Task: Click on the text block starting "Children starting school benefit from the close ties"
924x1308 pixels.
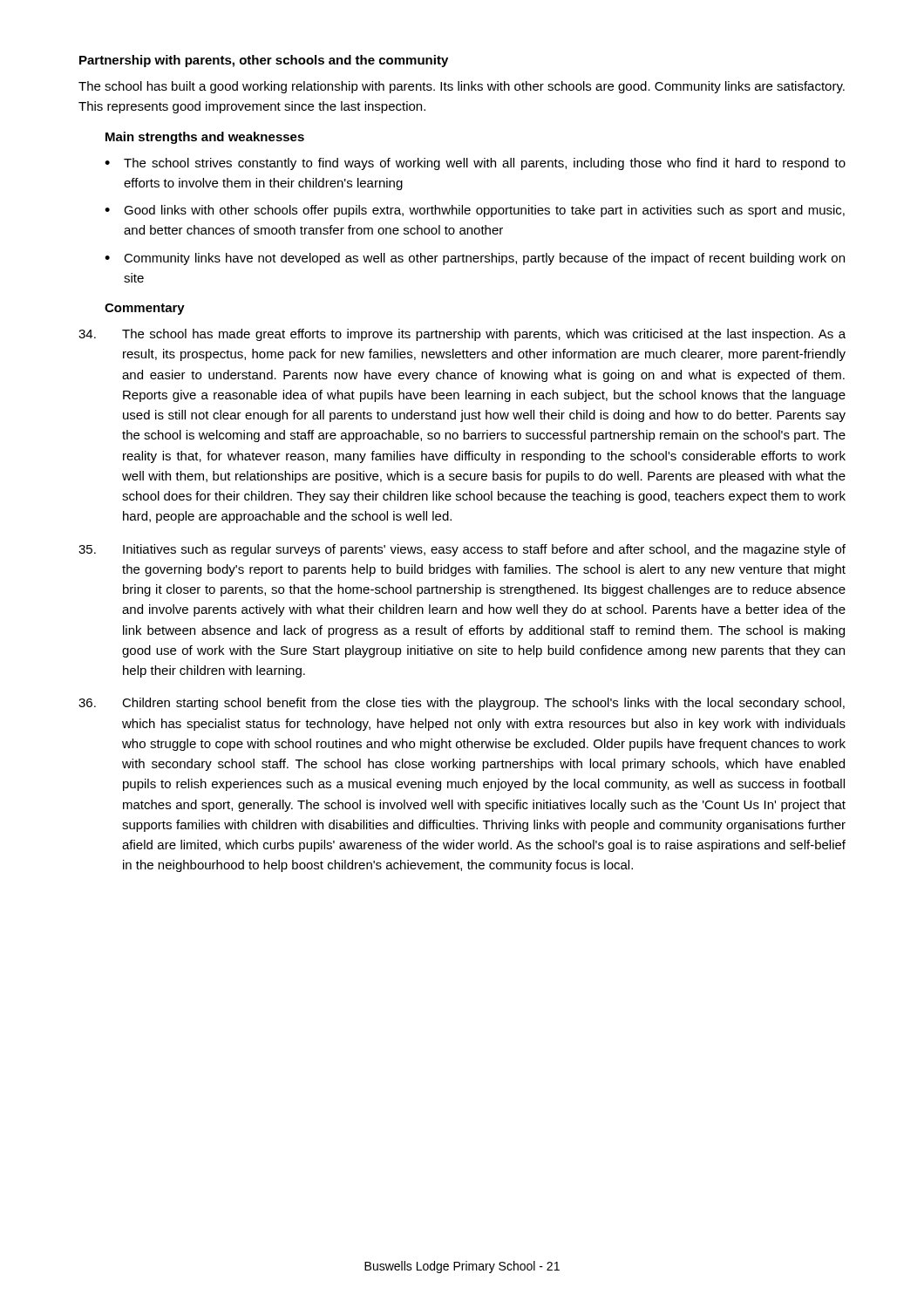Action: [462, 784]
